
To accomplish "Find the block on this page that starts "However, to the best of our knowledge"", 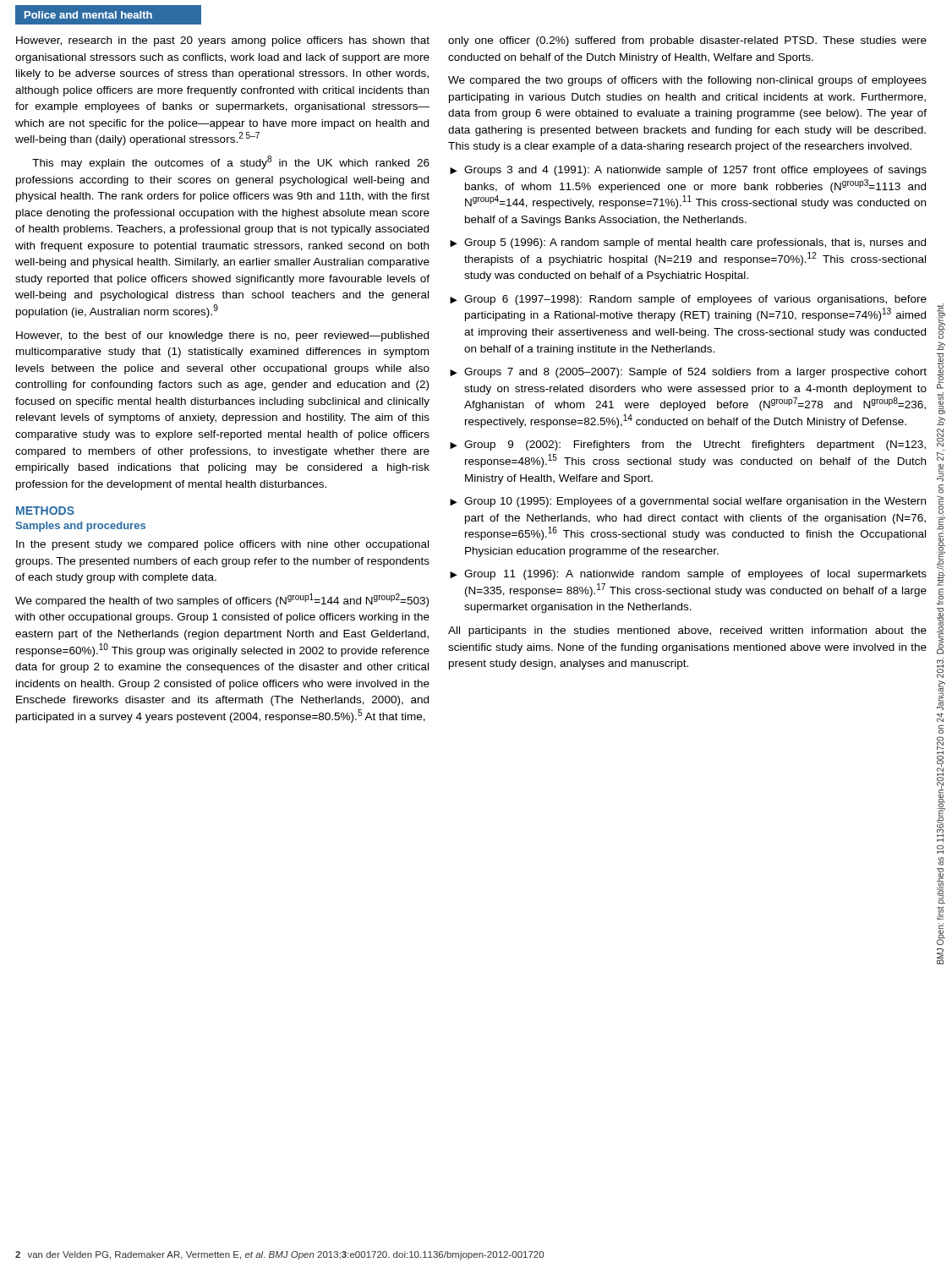I will click(x=222, y=409).
